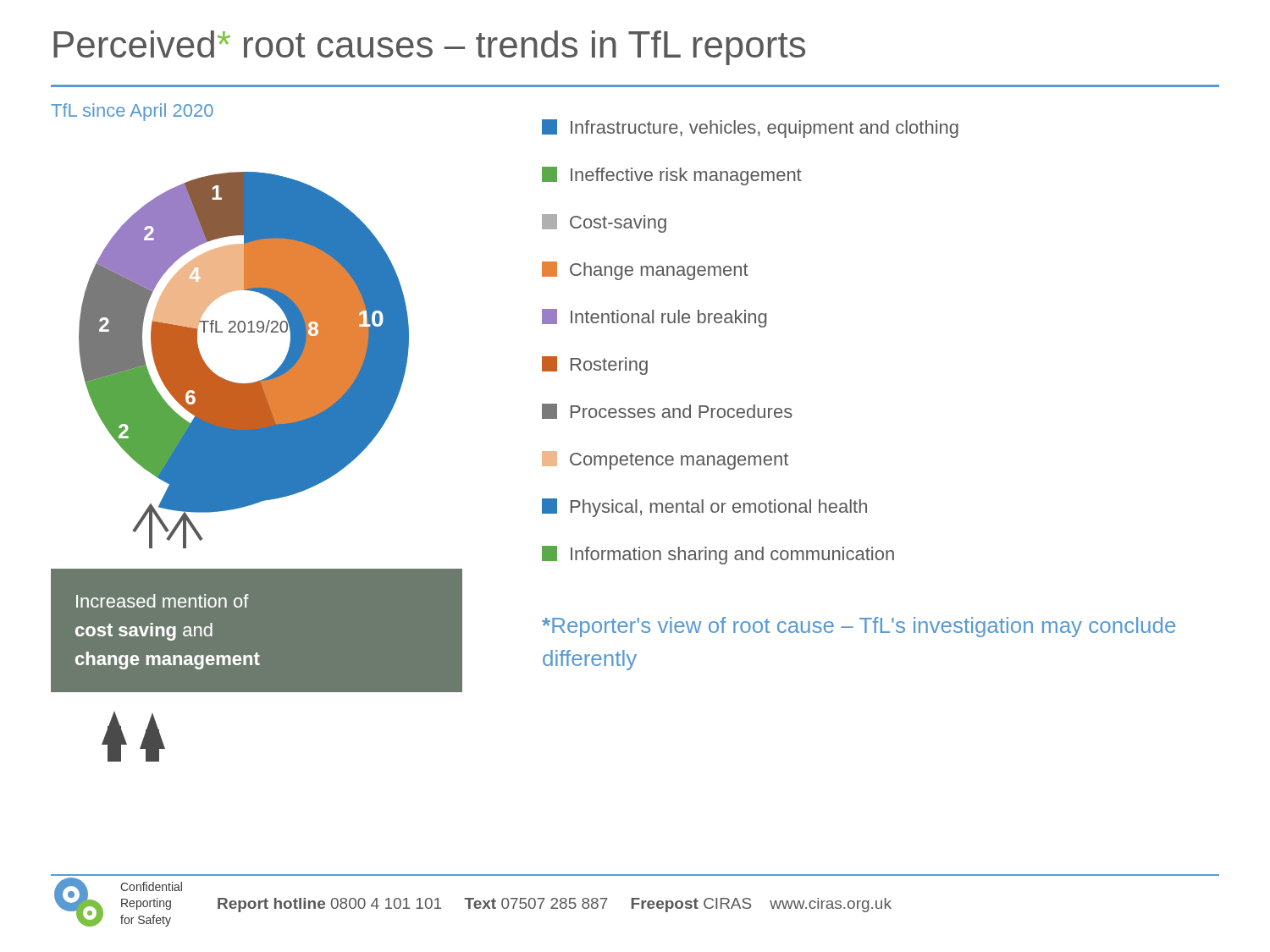The image size is (1270, 952).
Task: Locate the list item that says "Change management"
Action: click(645, 270)
